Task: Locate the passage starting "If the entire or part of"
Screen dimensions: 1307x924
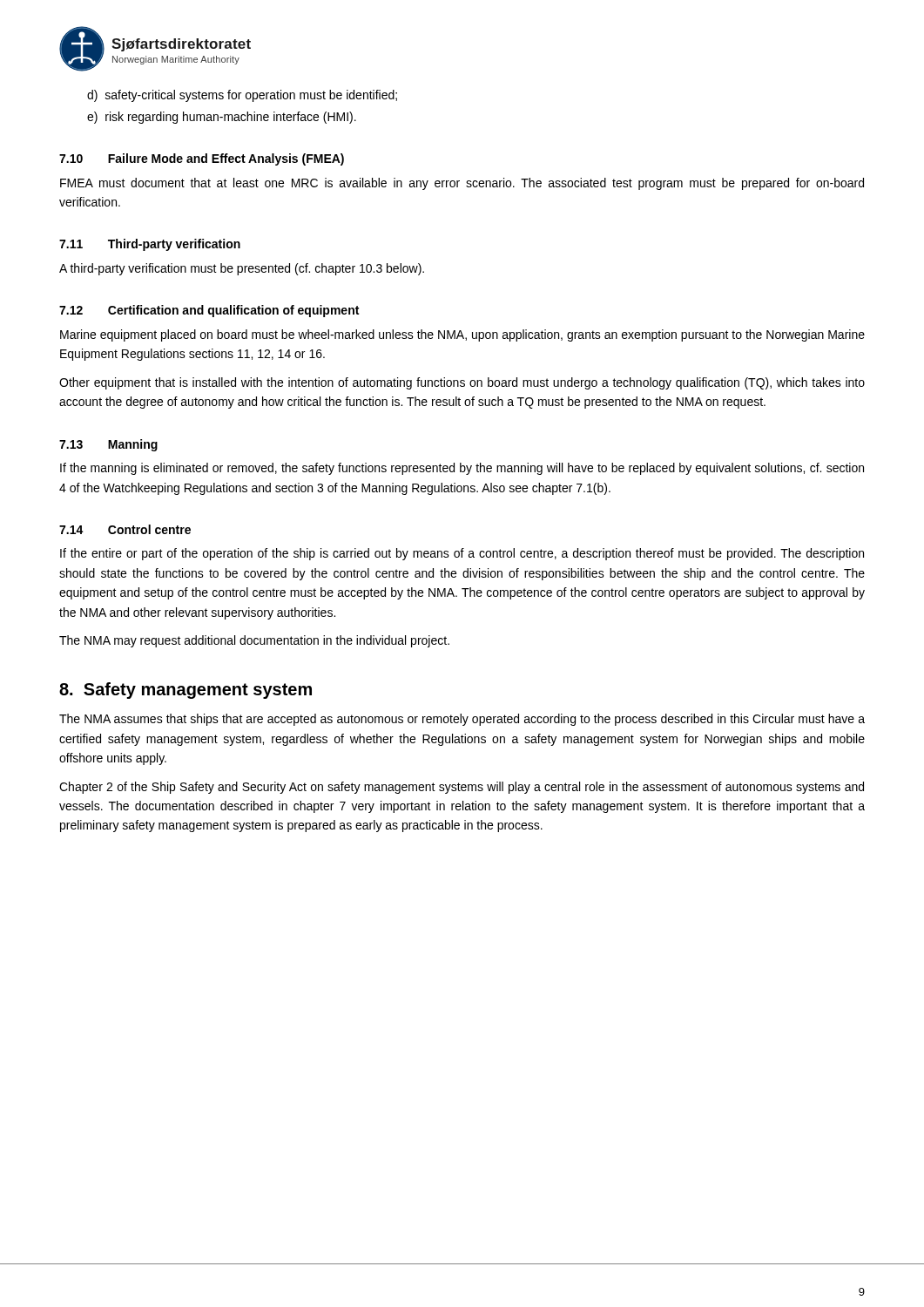Action: [462, 583]
